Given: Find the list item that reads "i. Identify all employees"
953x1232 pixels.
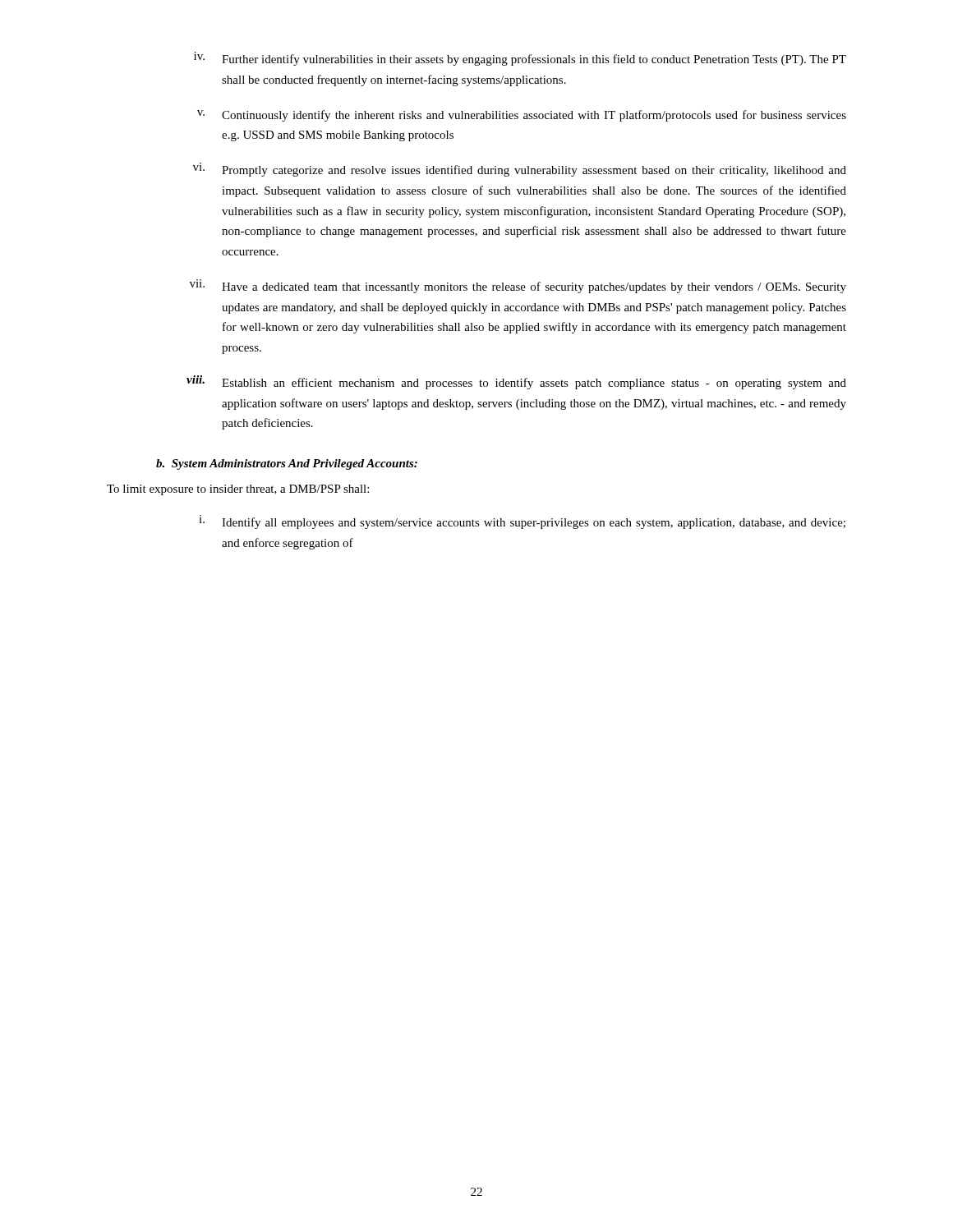Looking at the screenshot, I should tap(501, 533).
